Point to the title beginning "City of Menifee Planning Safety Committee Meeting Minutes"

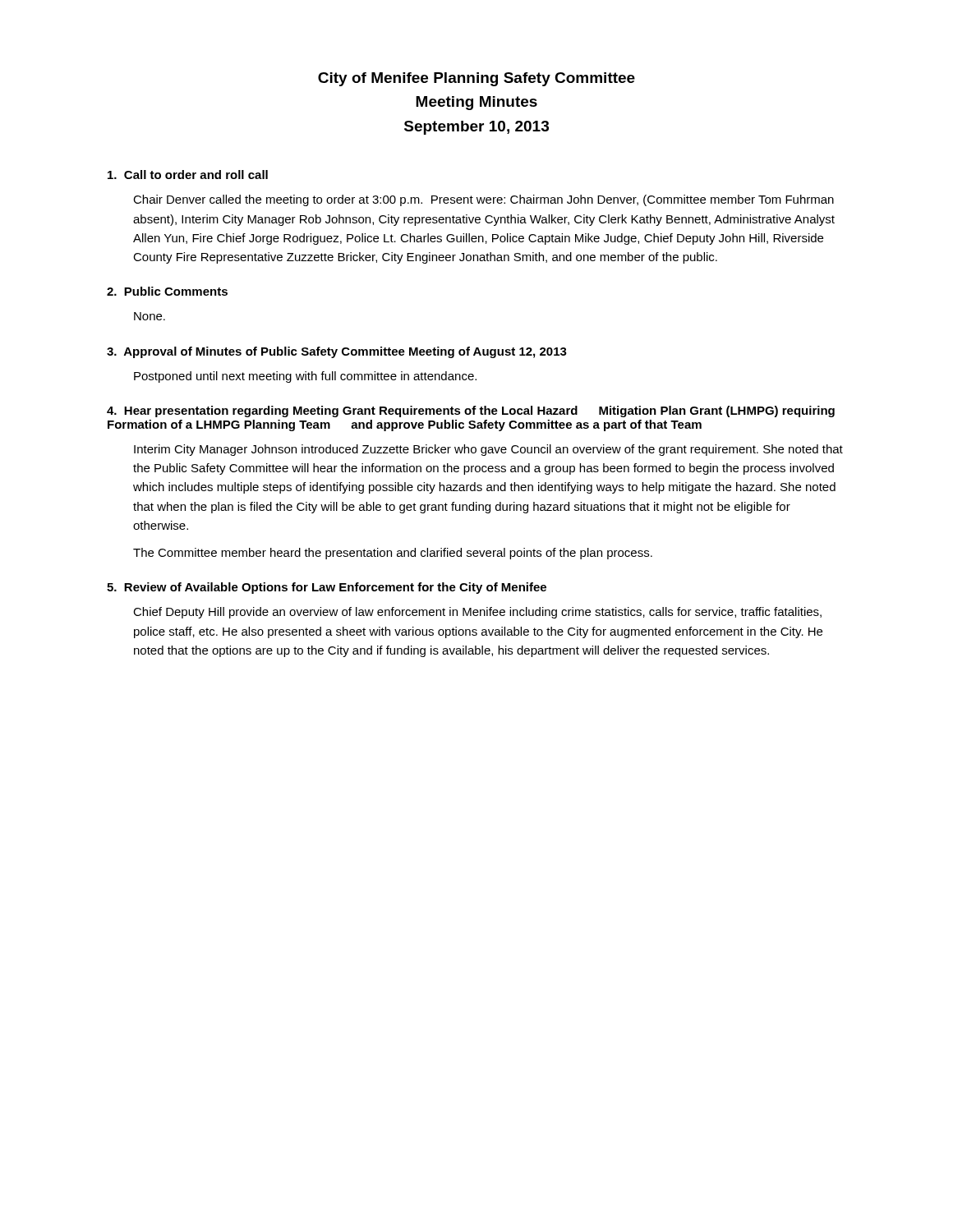coord(476,102)
